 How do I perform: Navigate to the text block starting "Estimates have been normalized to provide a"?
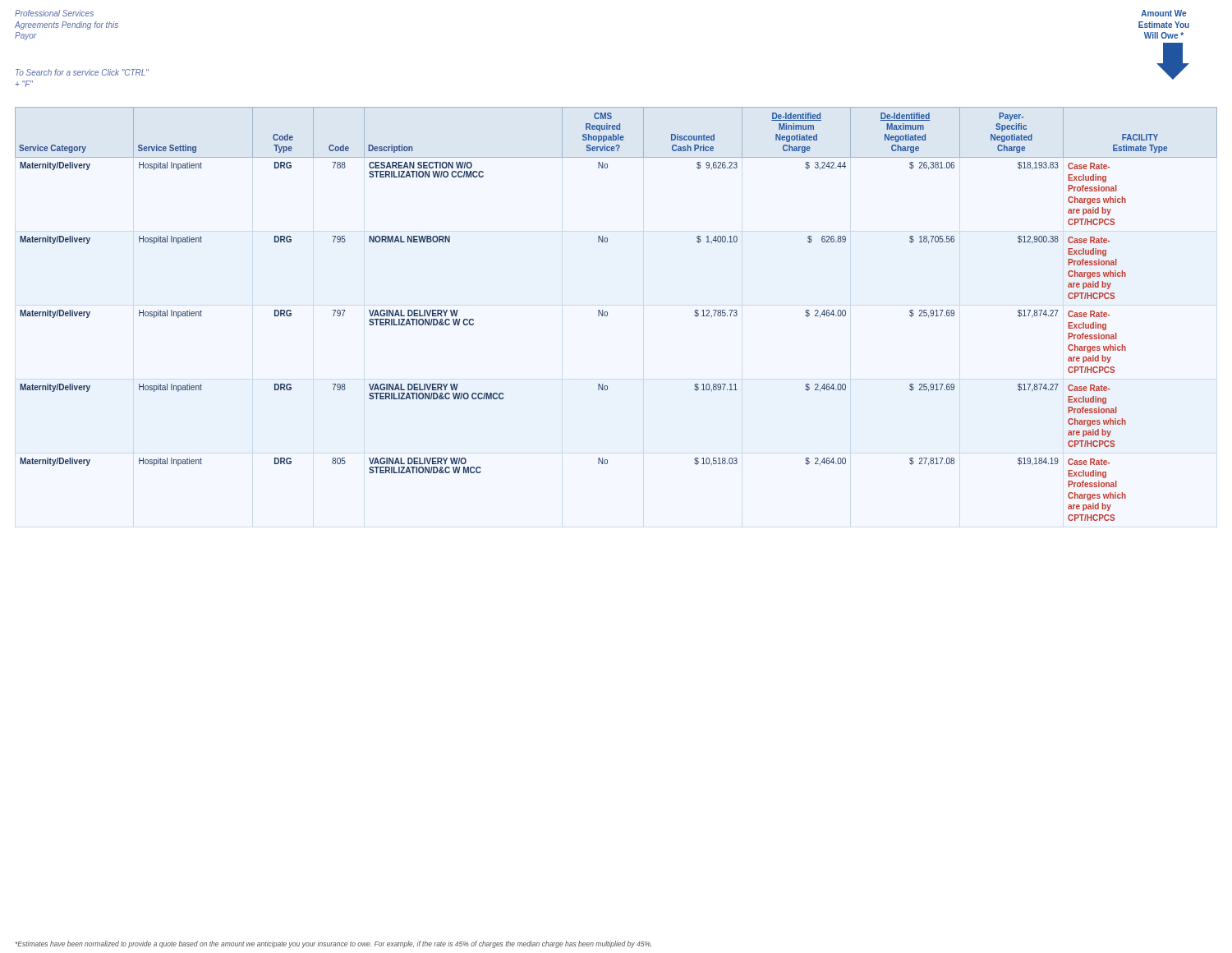(x=334, y=944)
